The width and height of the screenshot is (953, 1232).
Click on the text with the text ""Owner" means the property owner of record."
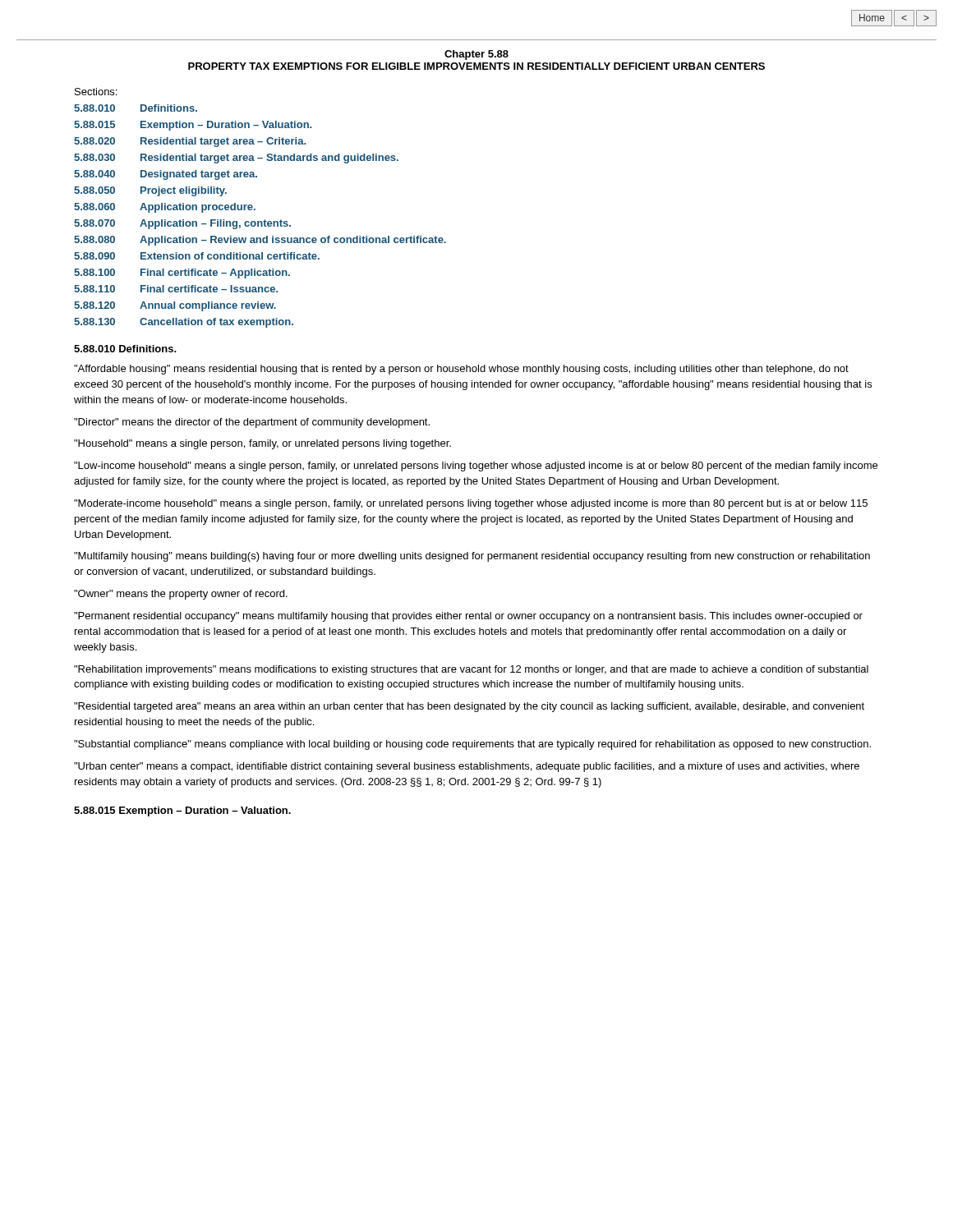(x=181, y=594)
